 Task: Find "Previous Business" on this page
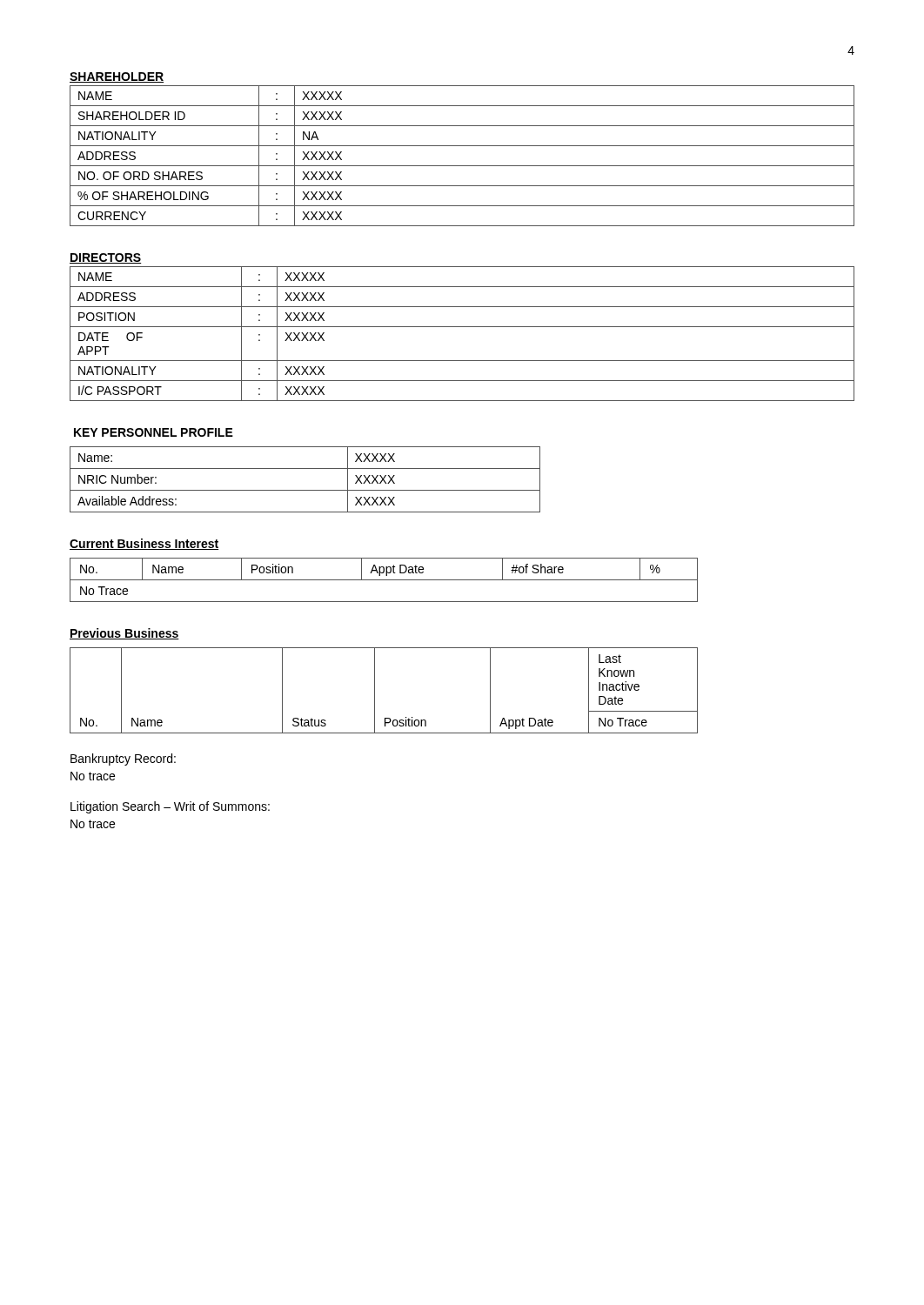click(124, 633)
